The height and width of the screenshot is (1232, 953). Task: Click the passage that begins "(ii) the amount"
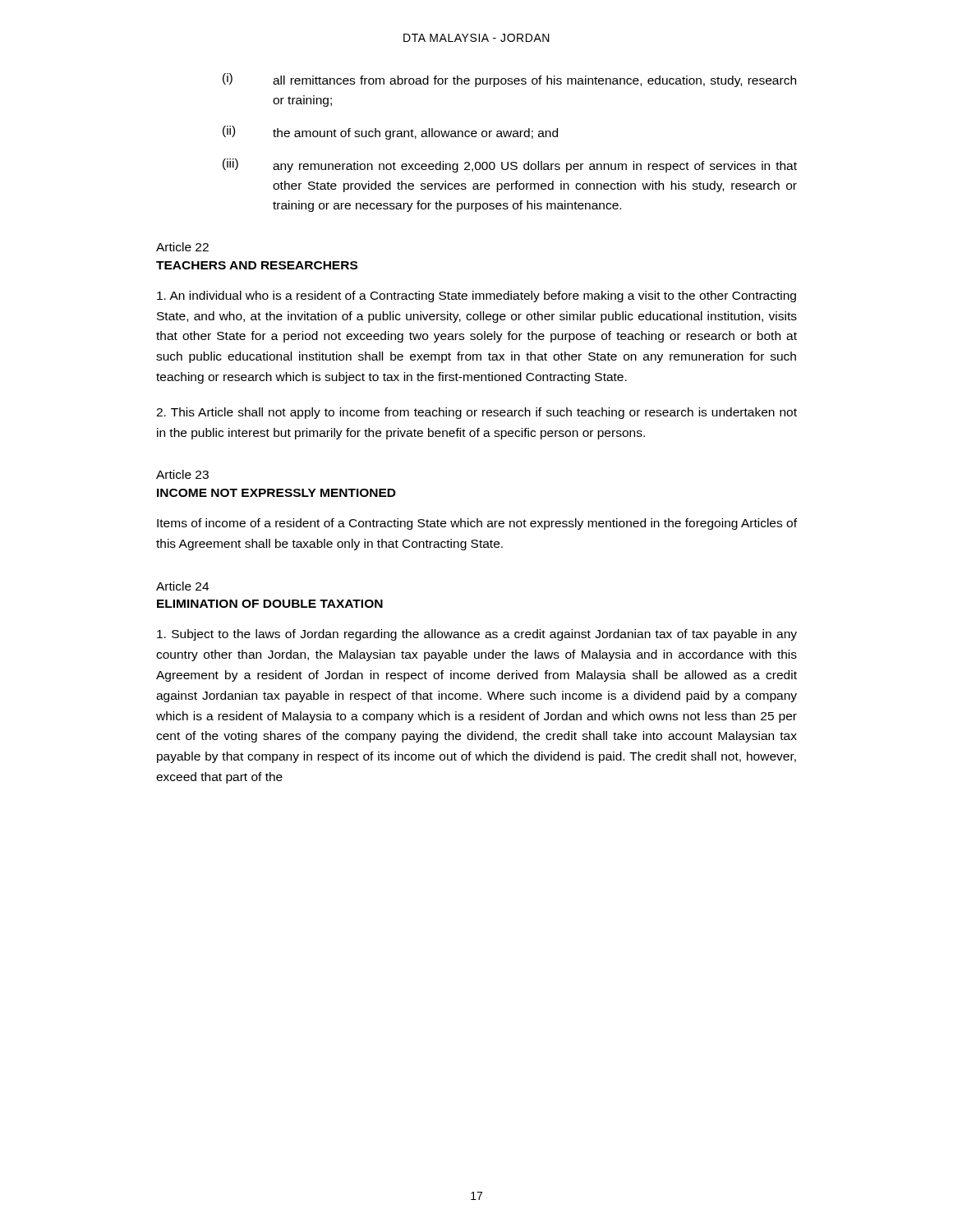point(509,133)
